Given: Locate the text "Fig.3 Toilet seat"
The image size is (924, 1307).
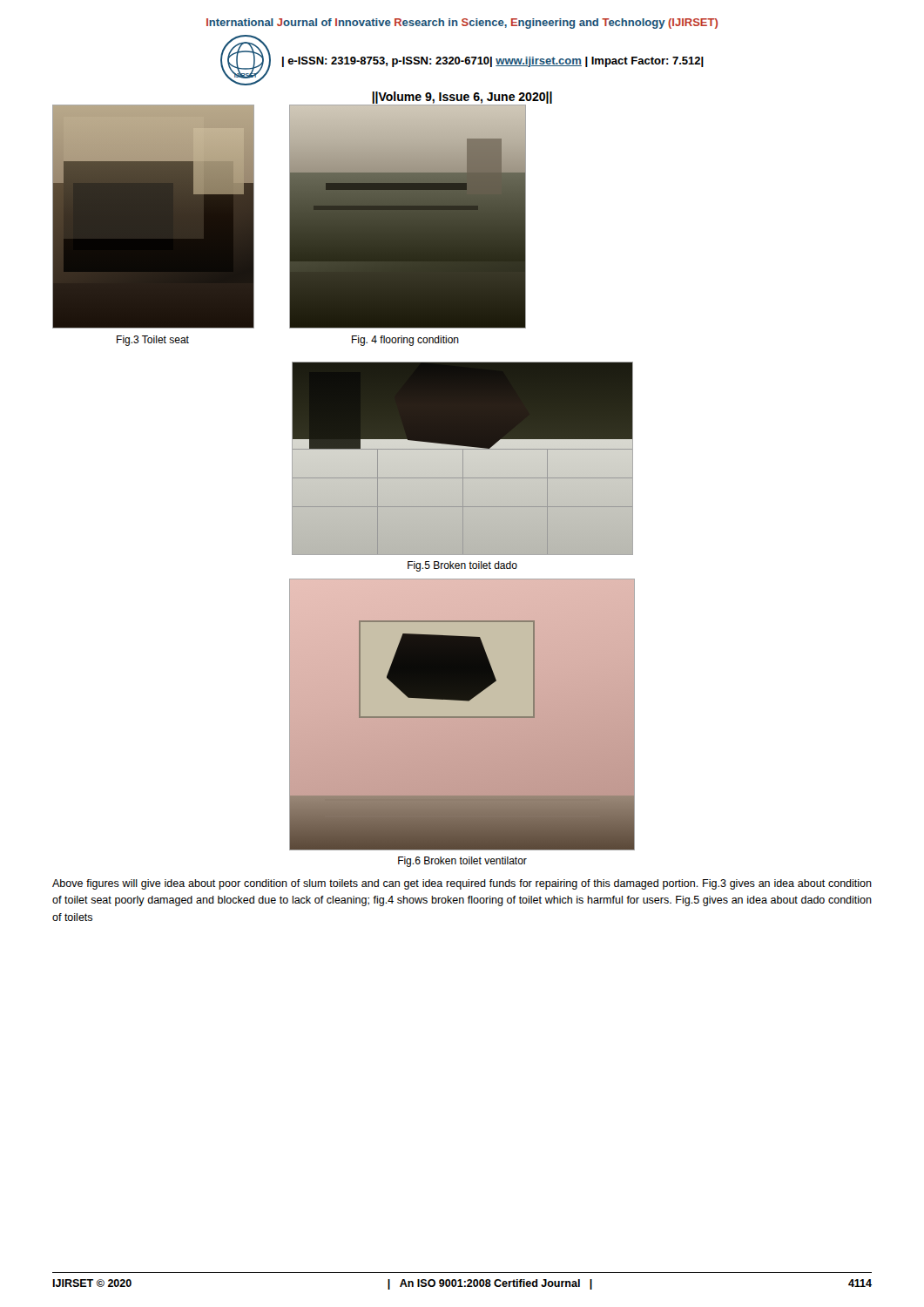Looking at the screenshot, I should coord(152,340).
